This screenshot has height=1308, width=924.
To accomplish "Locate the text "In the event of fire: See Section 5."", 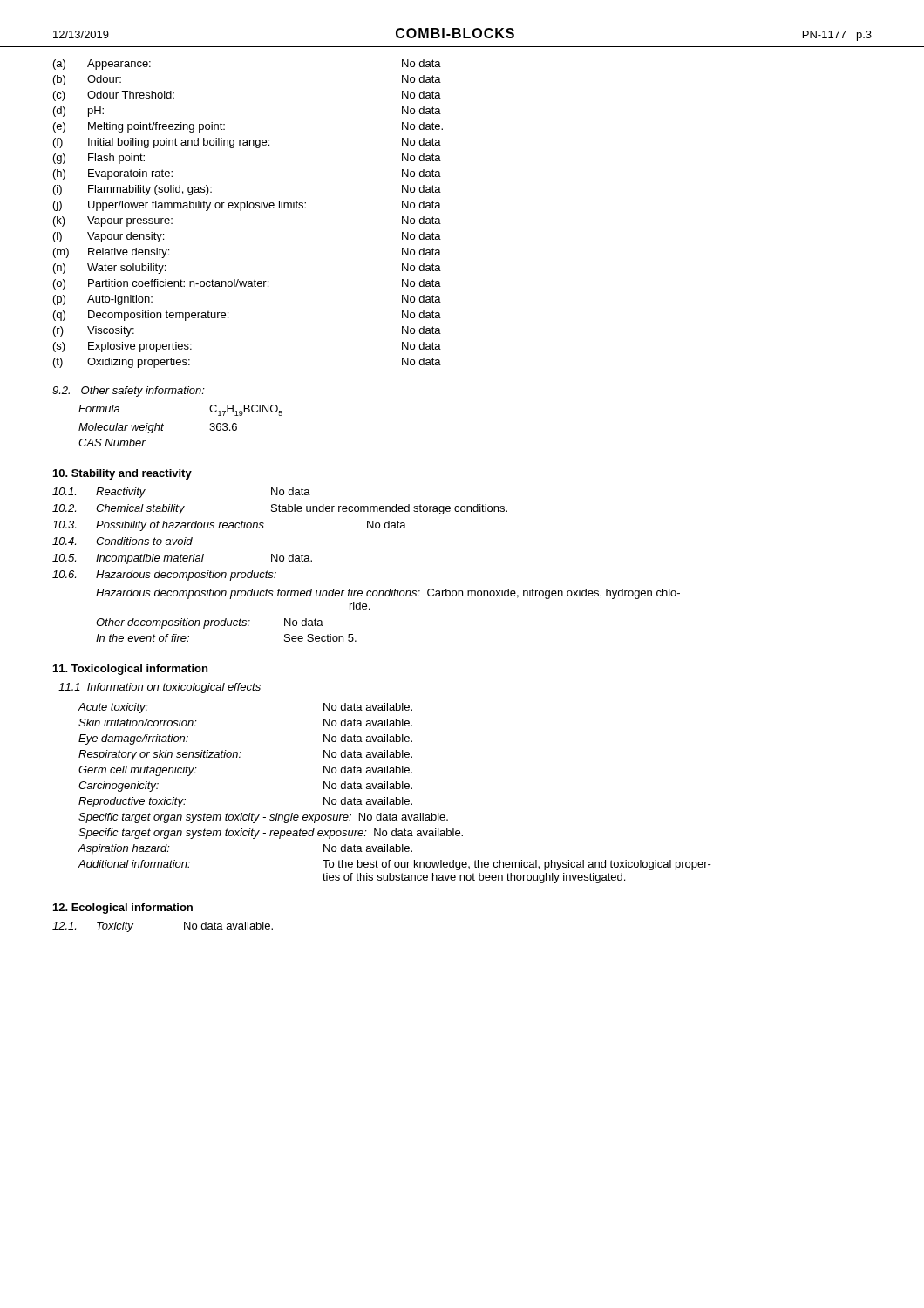I will [x=143, y=639].
